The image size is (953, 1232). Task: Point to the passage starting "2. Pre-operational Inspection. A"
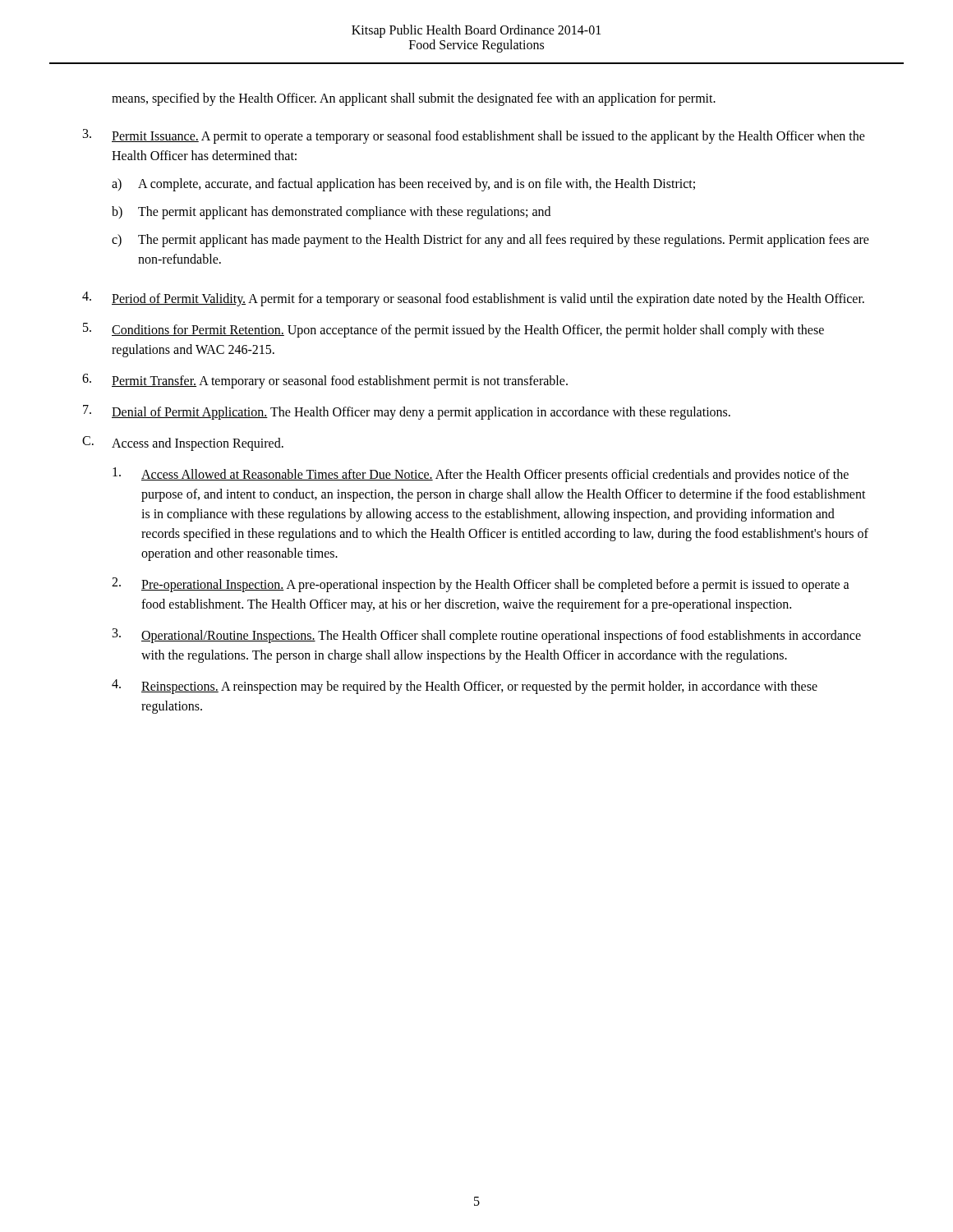point(491,595)
